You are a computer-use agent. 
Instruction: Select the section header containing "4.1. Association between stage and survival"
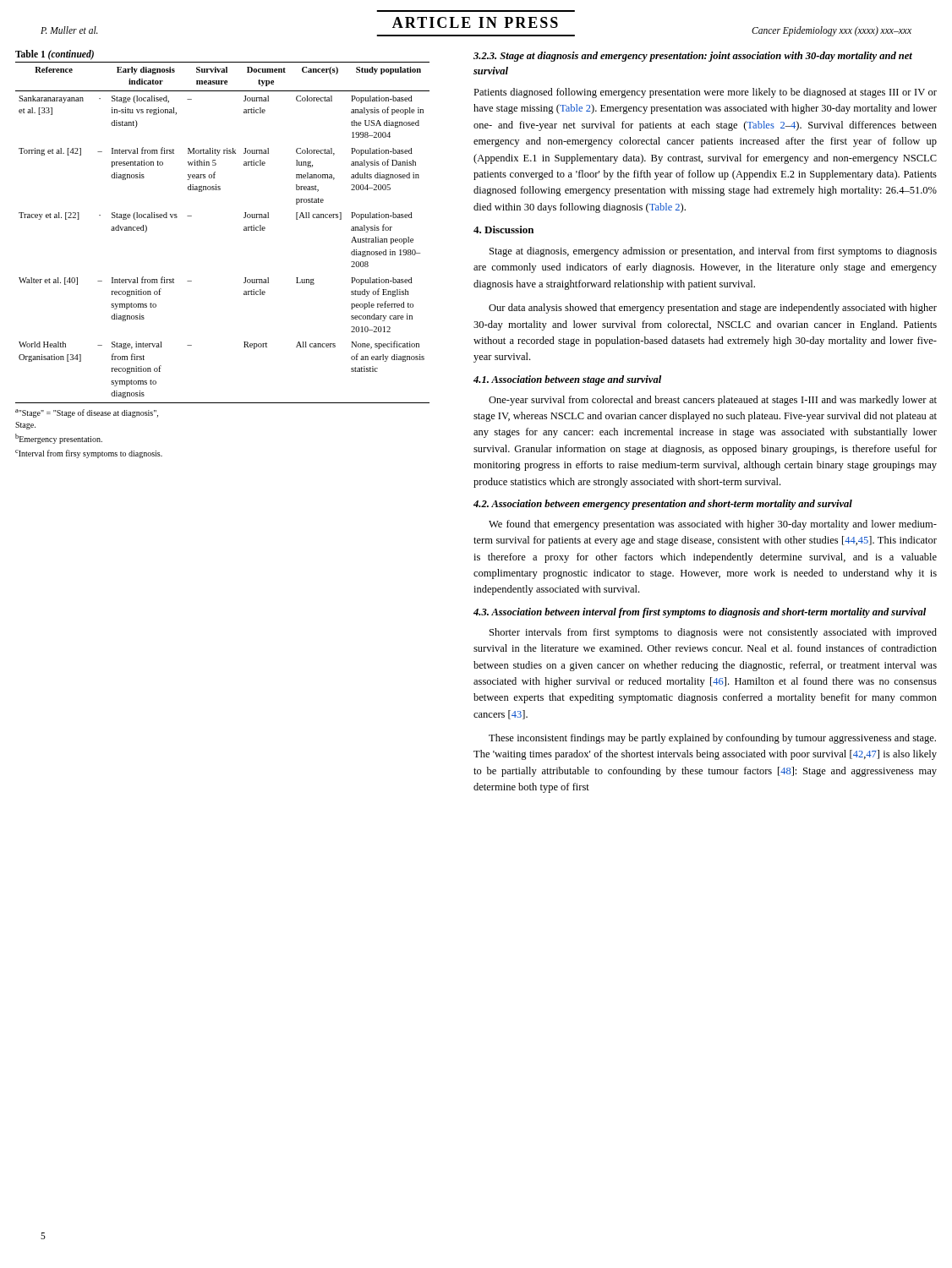pyautogui.click(x=567, y=379)
